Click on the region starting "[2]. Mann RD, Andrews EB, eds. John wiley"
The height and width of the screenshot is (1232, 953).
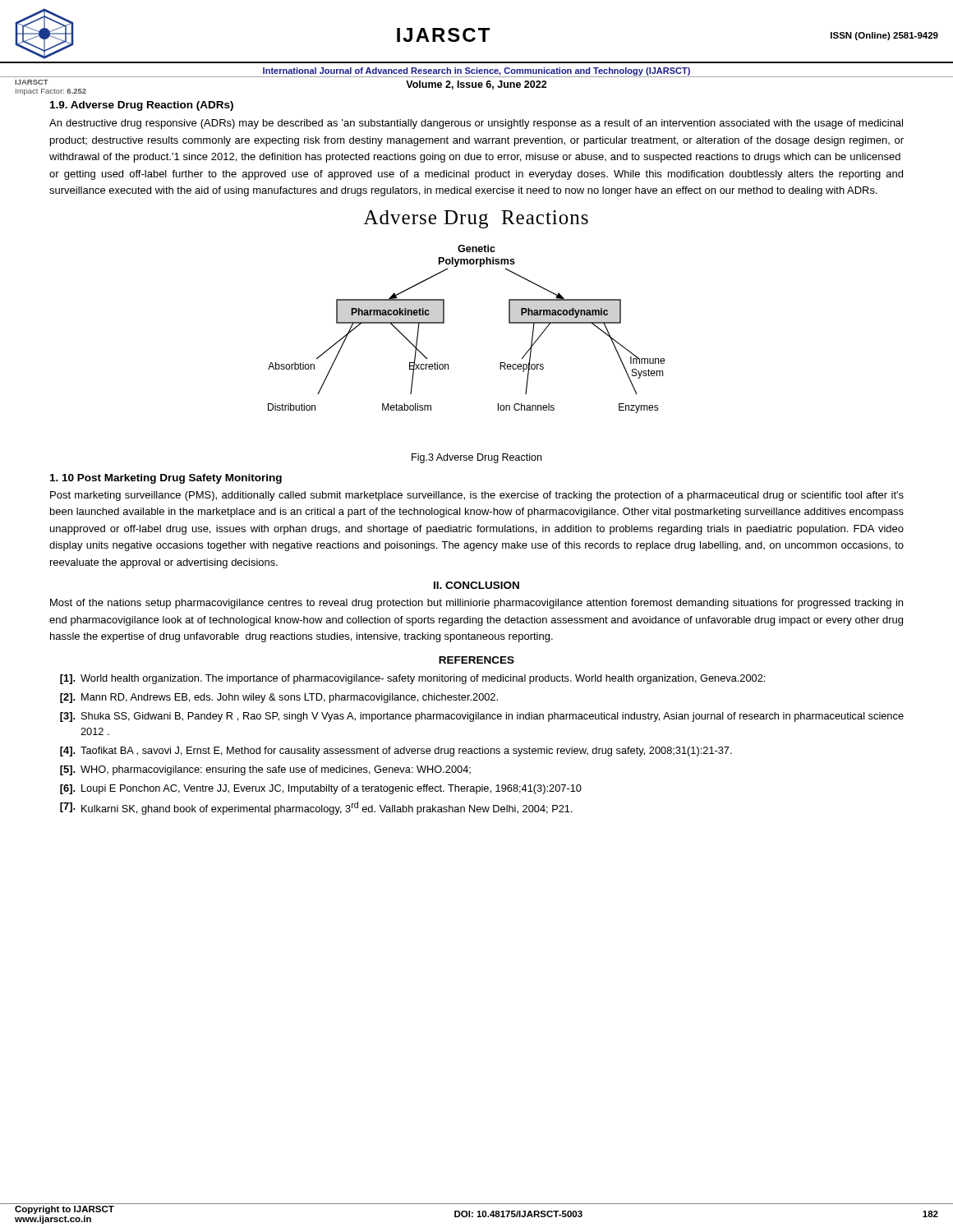tap(274, 698)
